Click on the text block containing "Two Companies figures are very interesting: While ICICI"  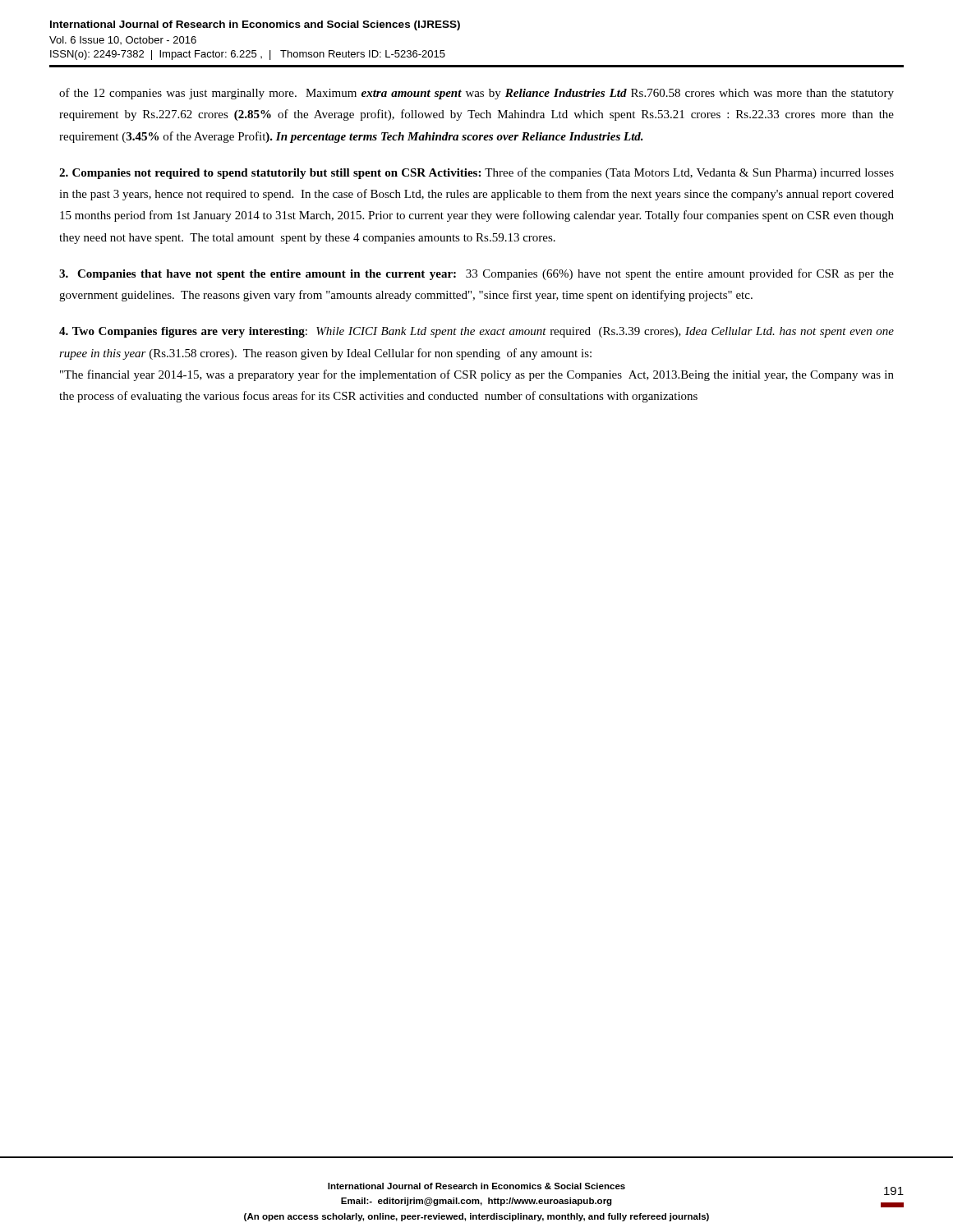[x=476, y=364]
